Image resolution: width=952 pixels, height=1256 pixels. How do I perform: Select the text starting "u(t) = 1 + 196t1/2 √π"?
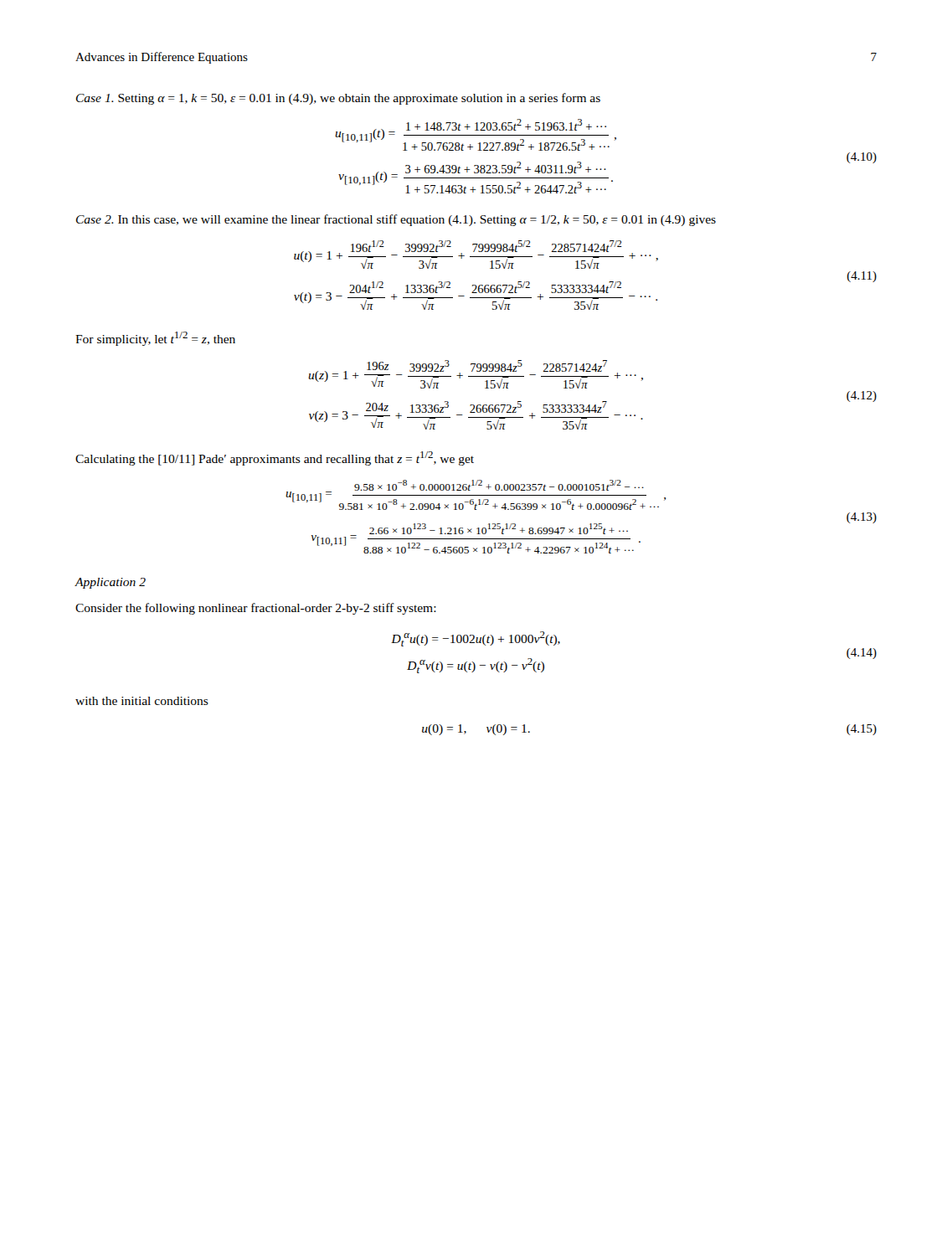(476, 276)
